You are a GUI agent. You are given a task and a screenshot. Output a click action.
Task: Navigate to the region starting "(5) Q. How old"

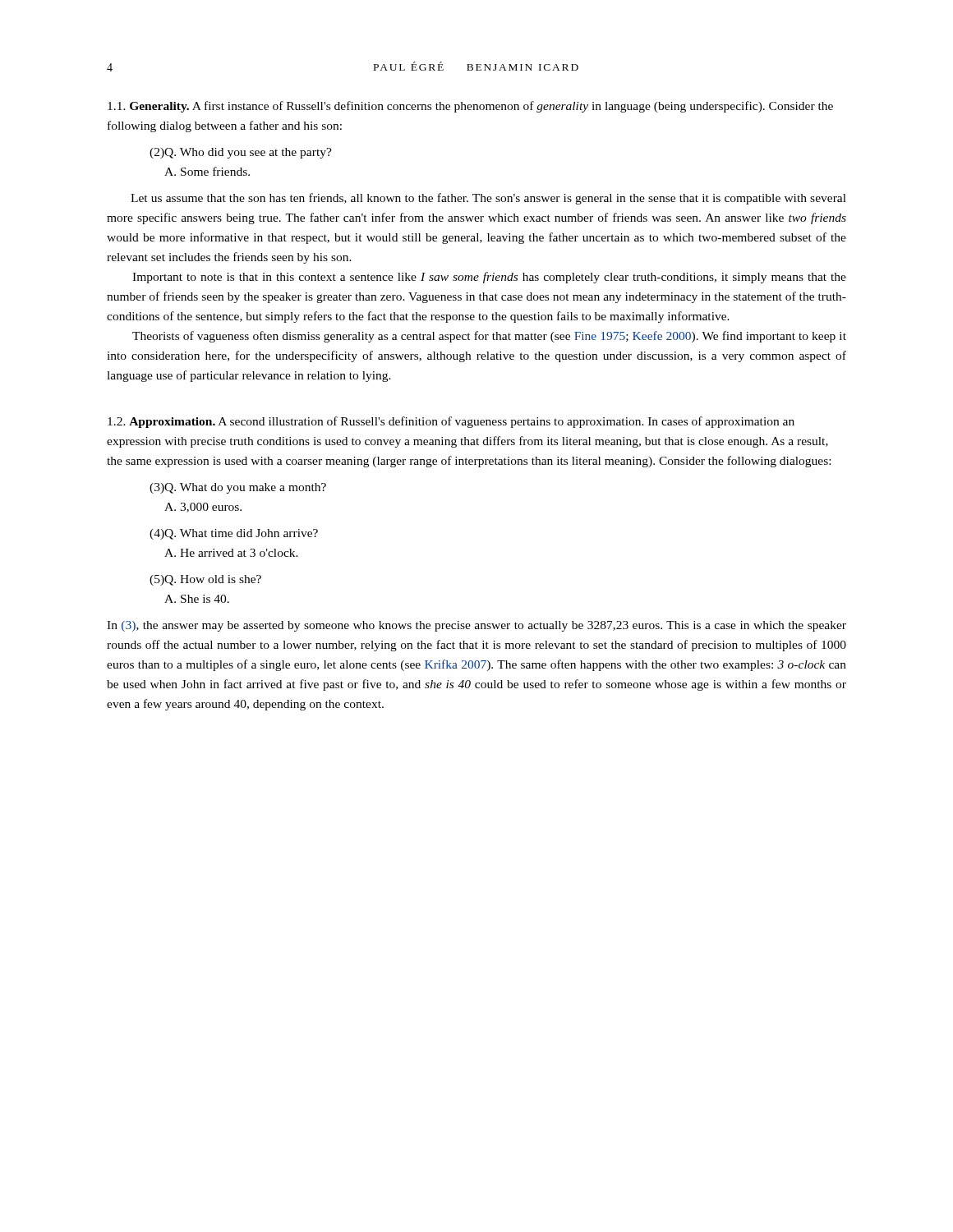click(x=205, y=580)
